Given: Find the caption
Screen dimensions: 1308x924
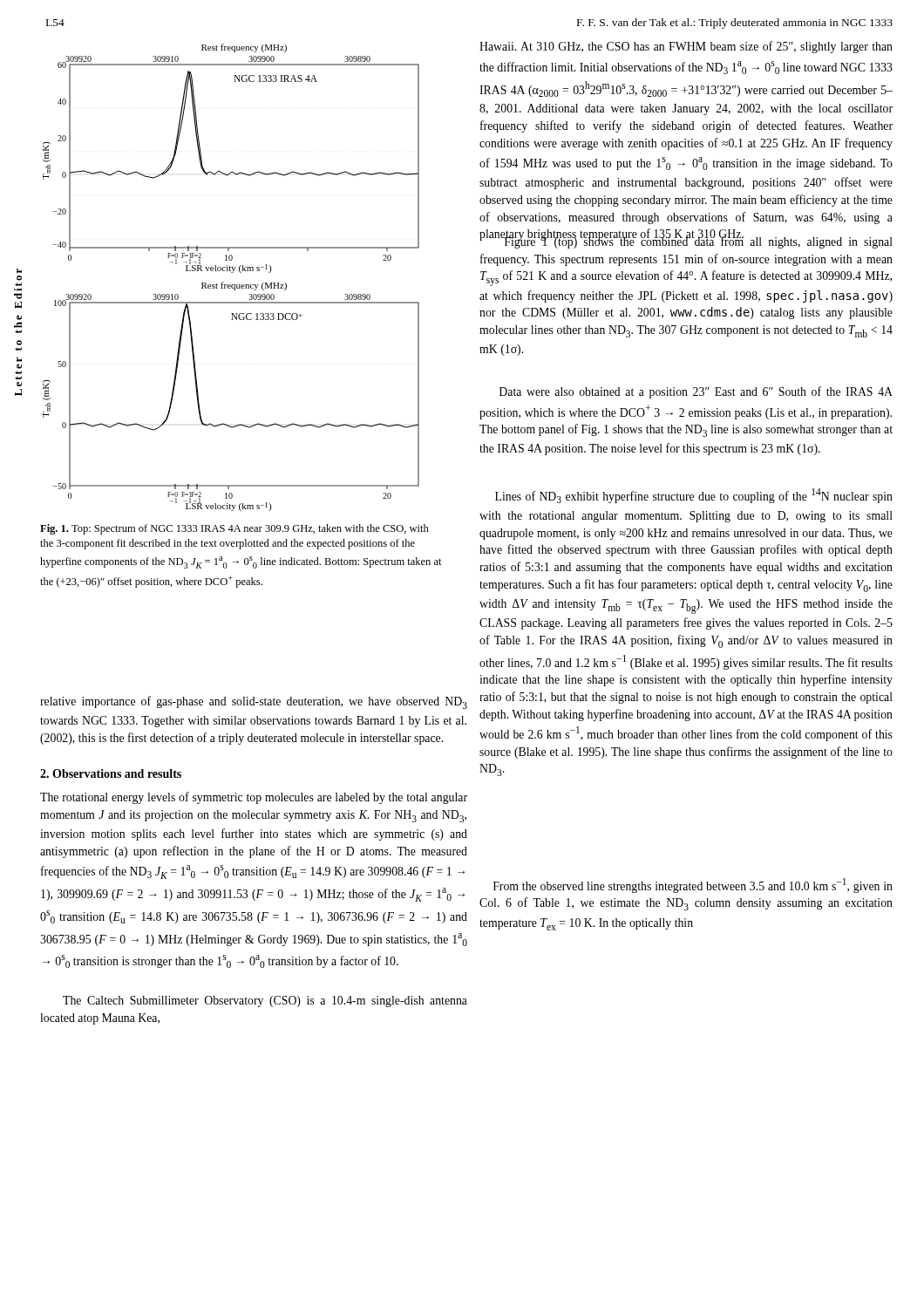Looking at the screenshot, I should (x=241, y=555).
